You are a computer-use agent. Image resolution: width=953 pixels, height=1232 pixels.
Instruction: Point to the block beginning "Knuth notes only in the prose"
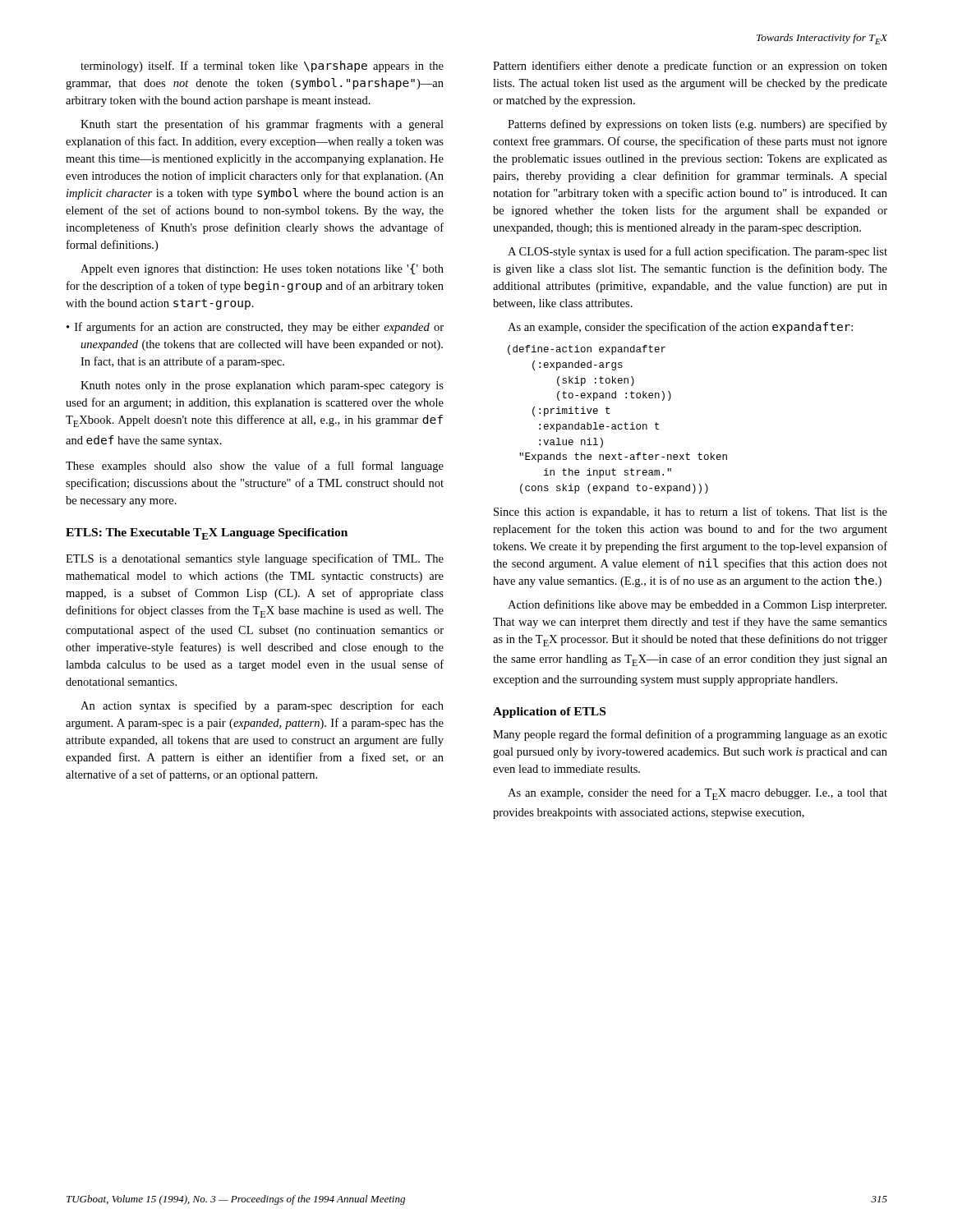click(x=255, y=413)
